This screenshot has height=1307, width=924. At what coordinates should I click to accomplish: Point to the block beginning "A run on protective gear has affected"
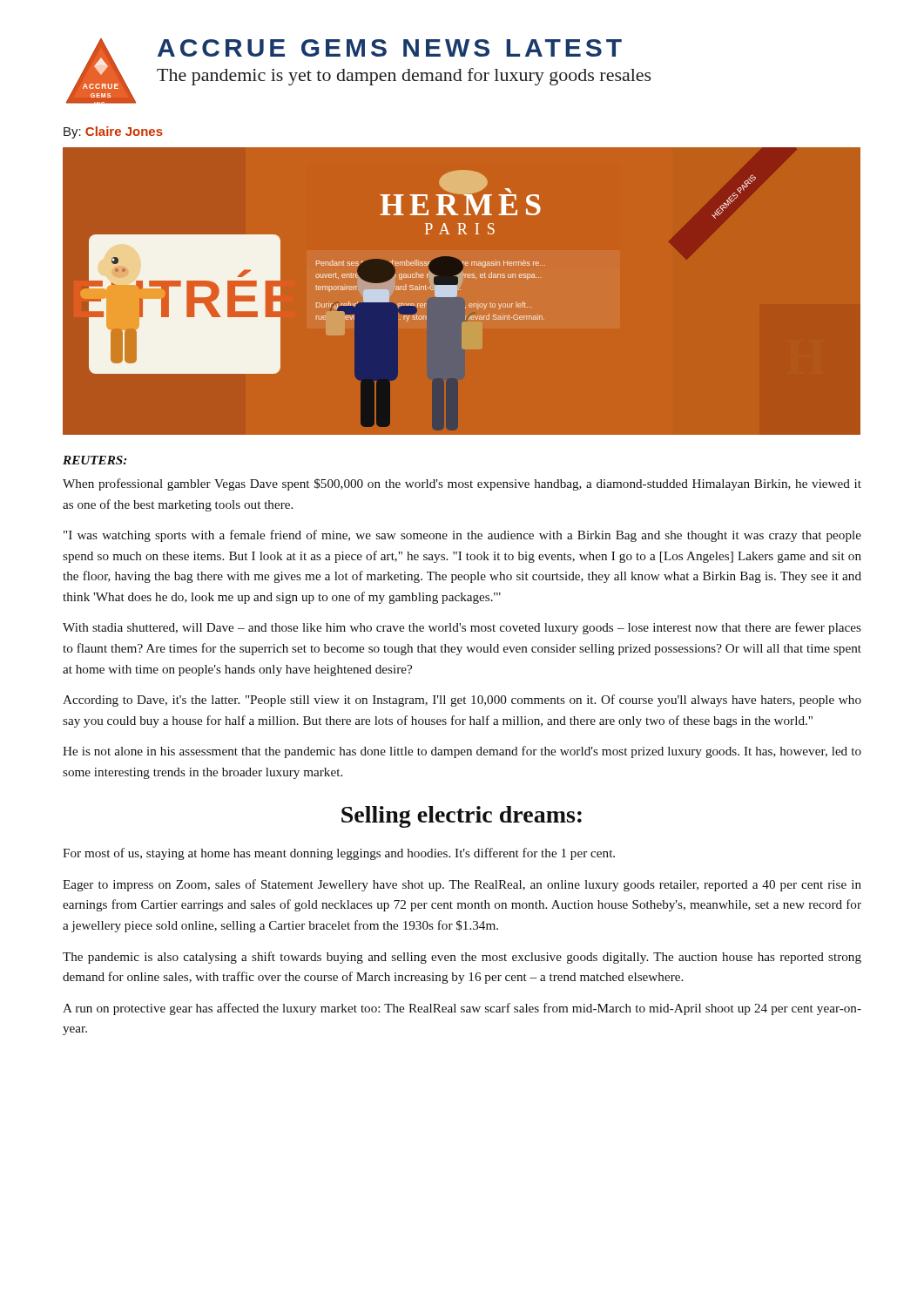tap(462, 1018)
